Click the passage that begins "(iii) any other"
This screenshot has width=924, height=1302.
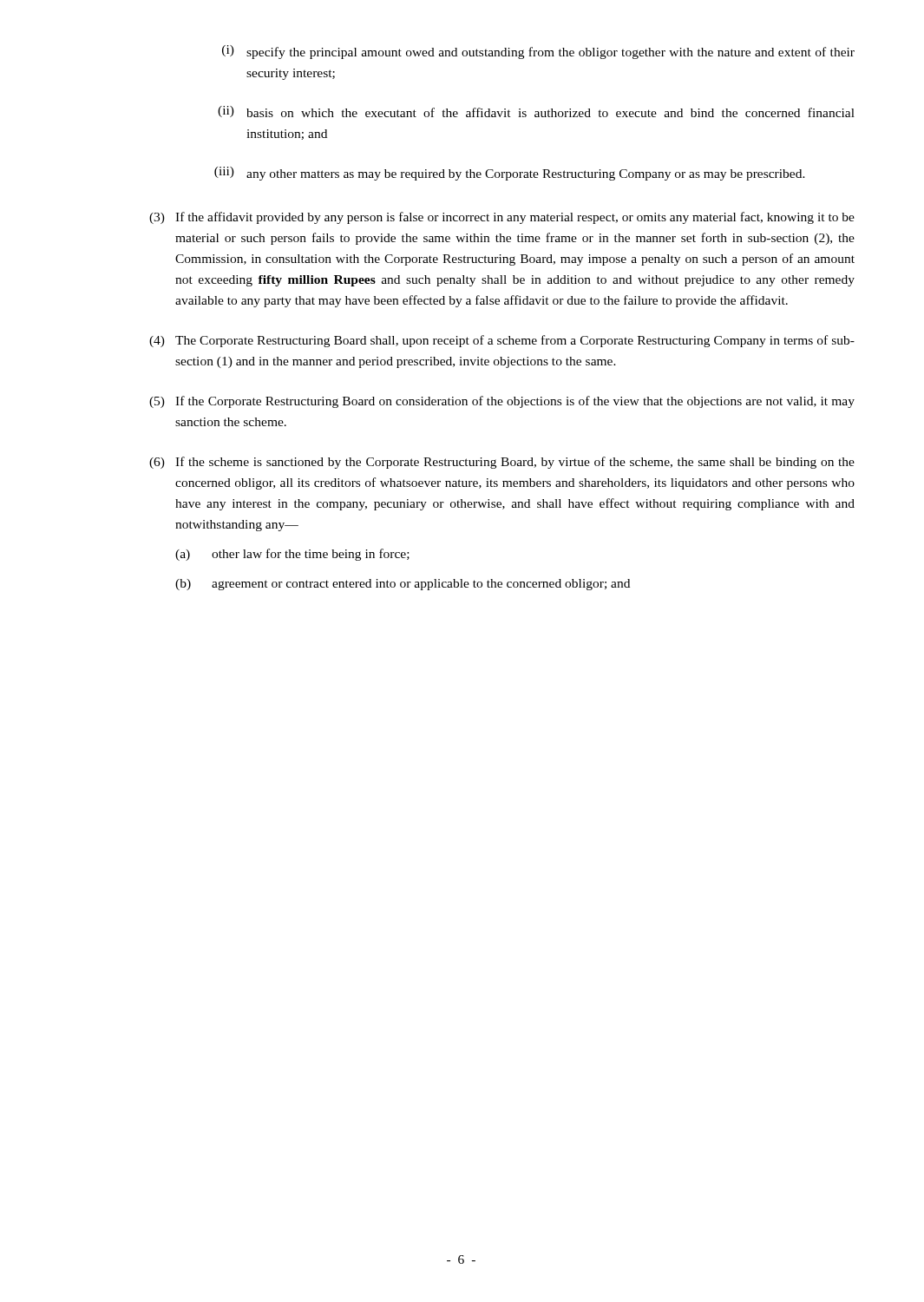click(514, 174)
